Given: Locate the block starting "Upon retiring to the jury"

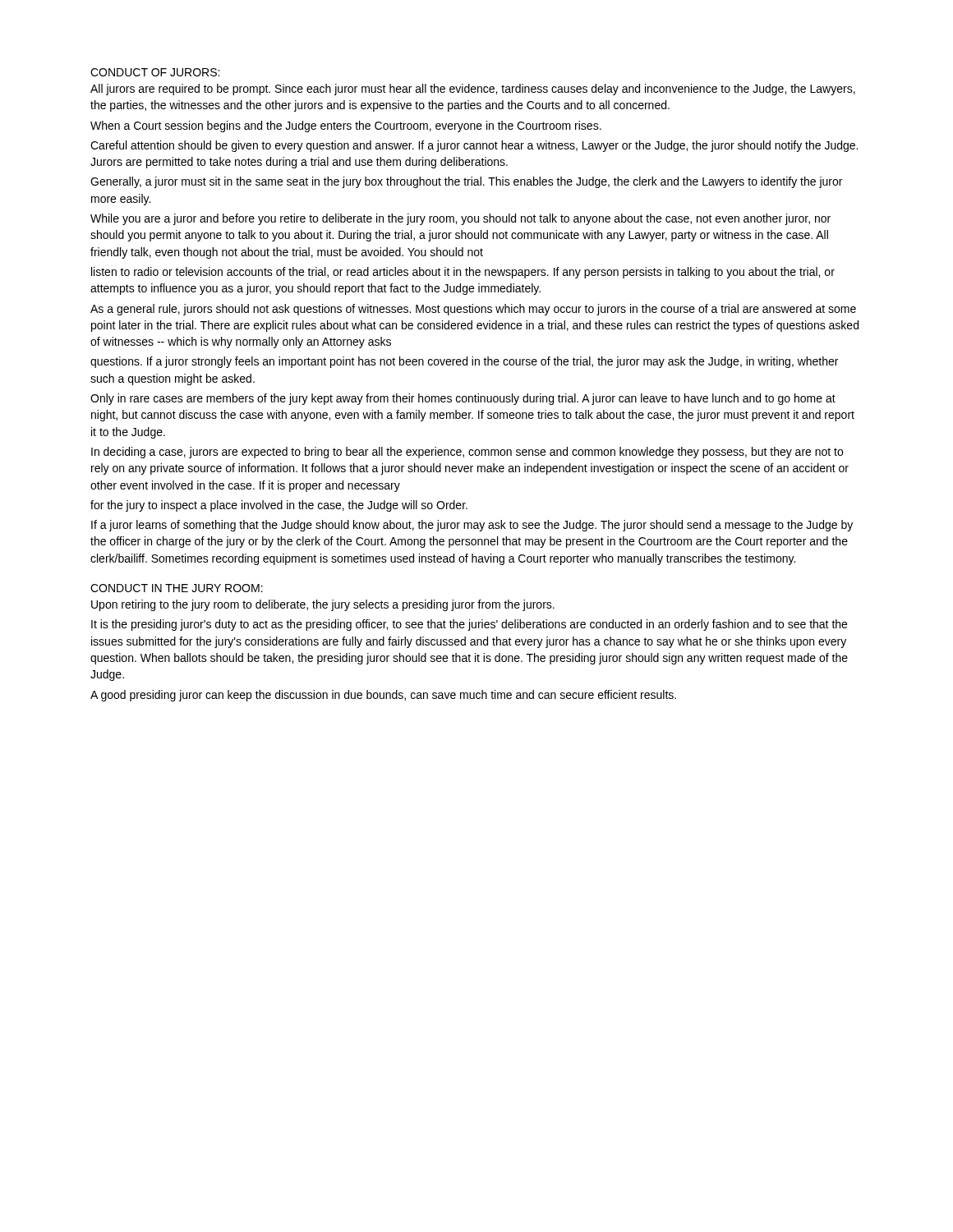Looking at the screenshot, I should click(323, 604).
